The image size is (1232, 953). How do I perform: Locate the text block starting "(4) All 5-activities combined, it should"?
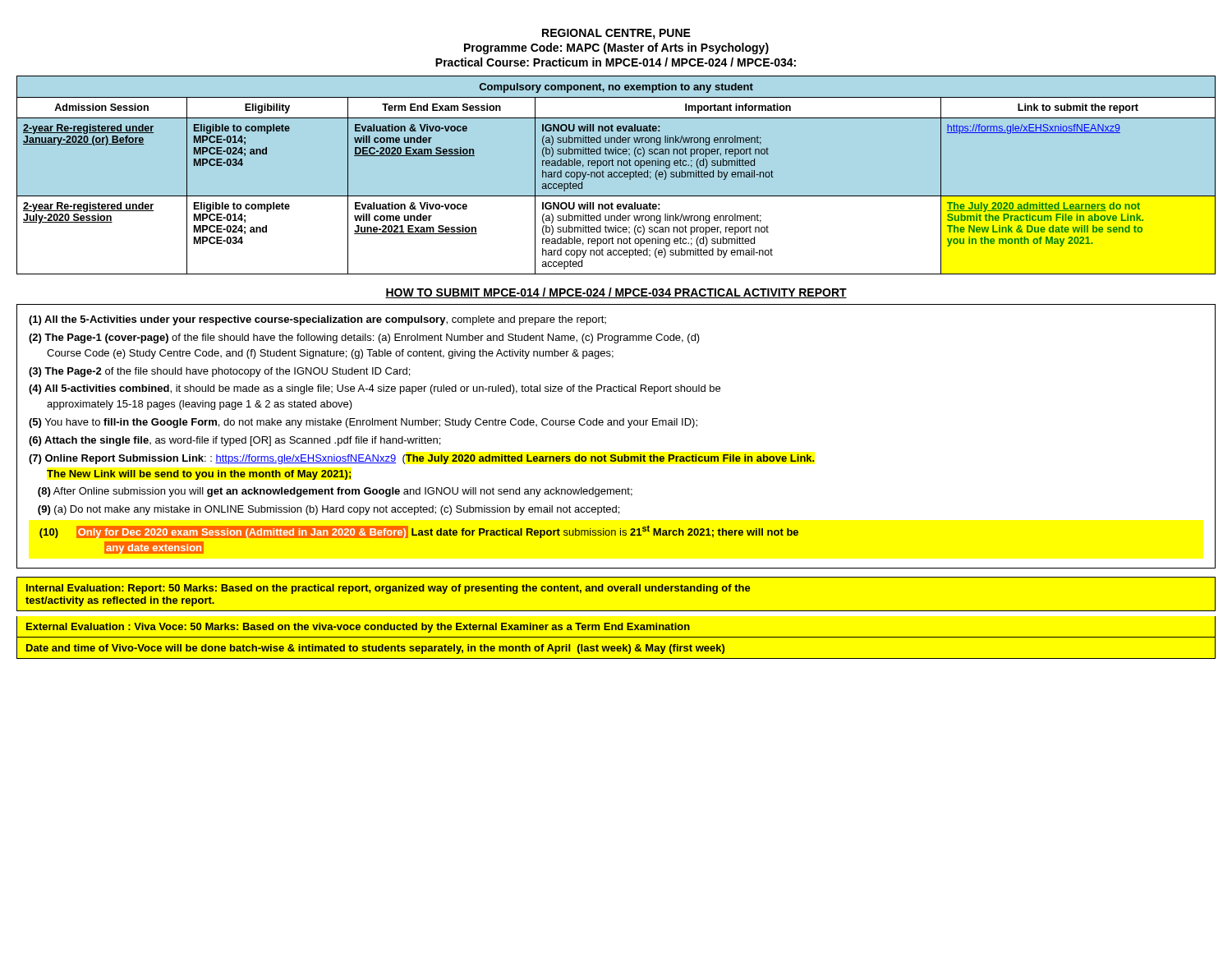[375, 396]
